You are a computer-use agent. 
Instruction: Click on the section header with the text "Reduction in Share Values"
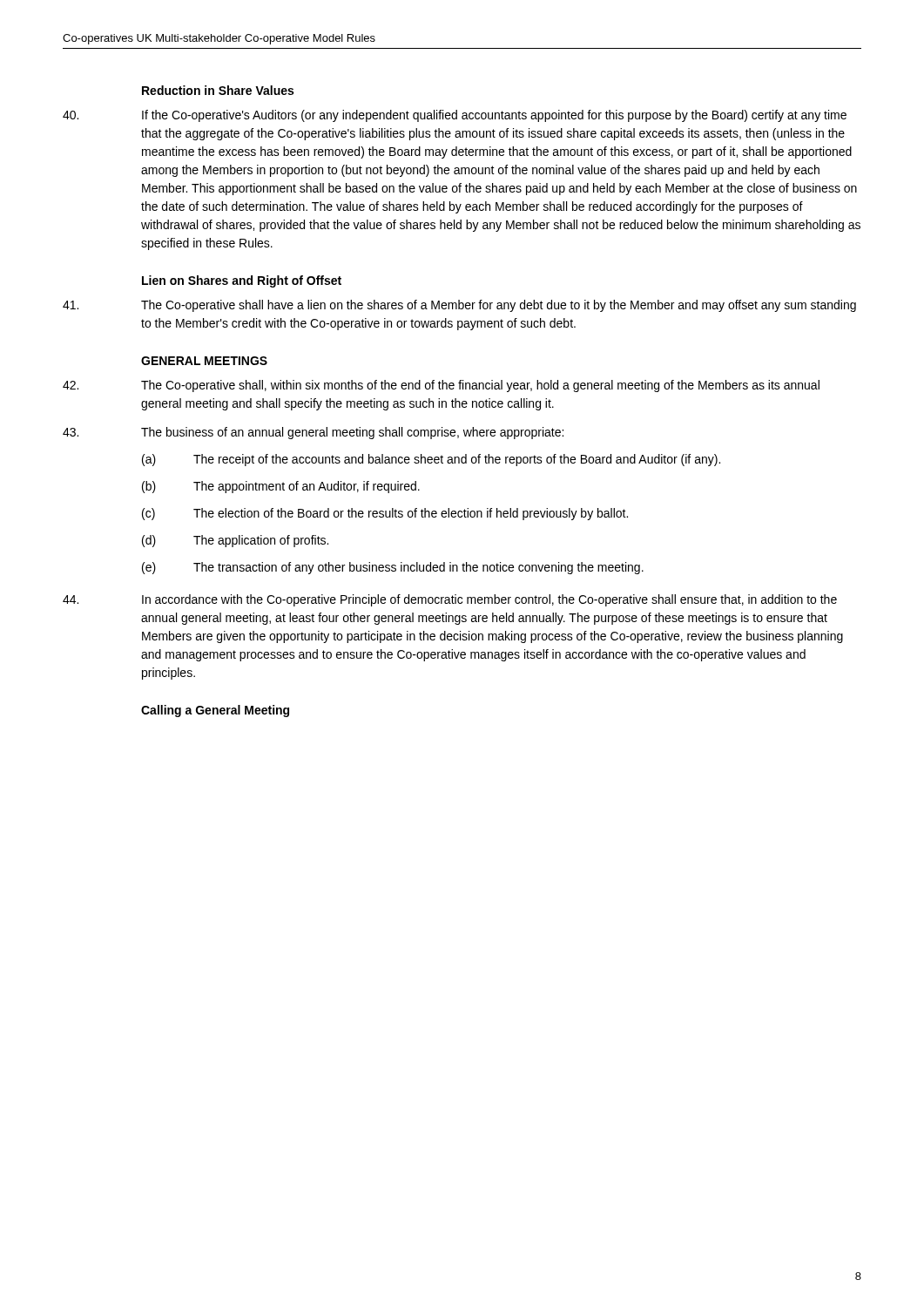(x=218, y=91)
